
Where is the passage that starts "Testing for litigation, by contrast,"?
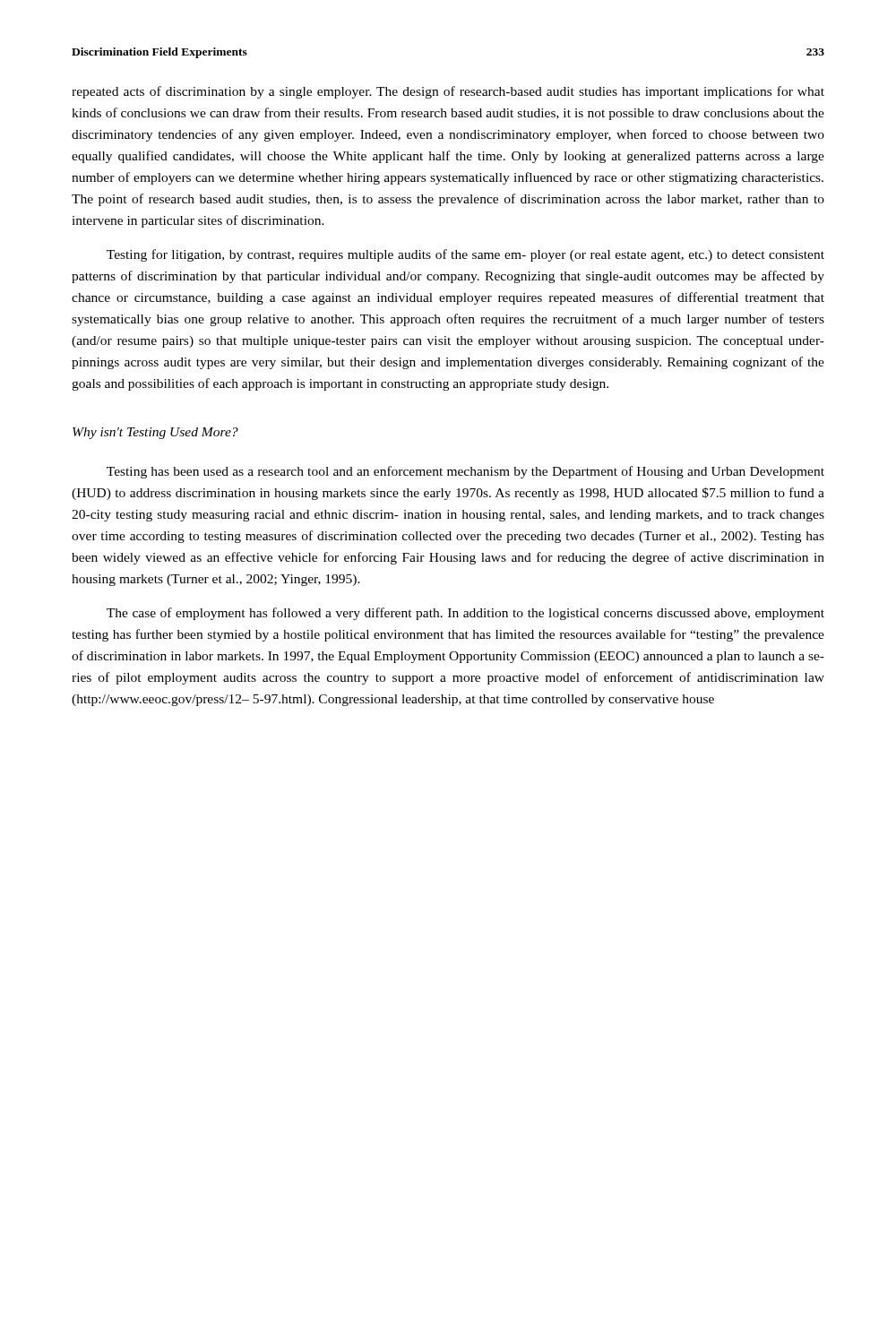[x=448, y=319]
